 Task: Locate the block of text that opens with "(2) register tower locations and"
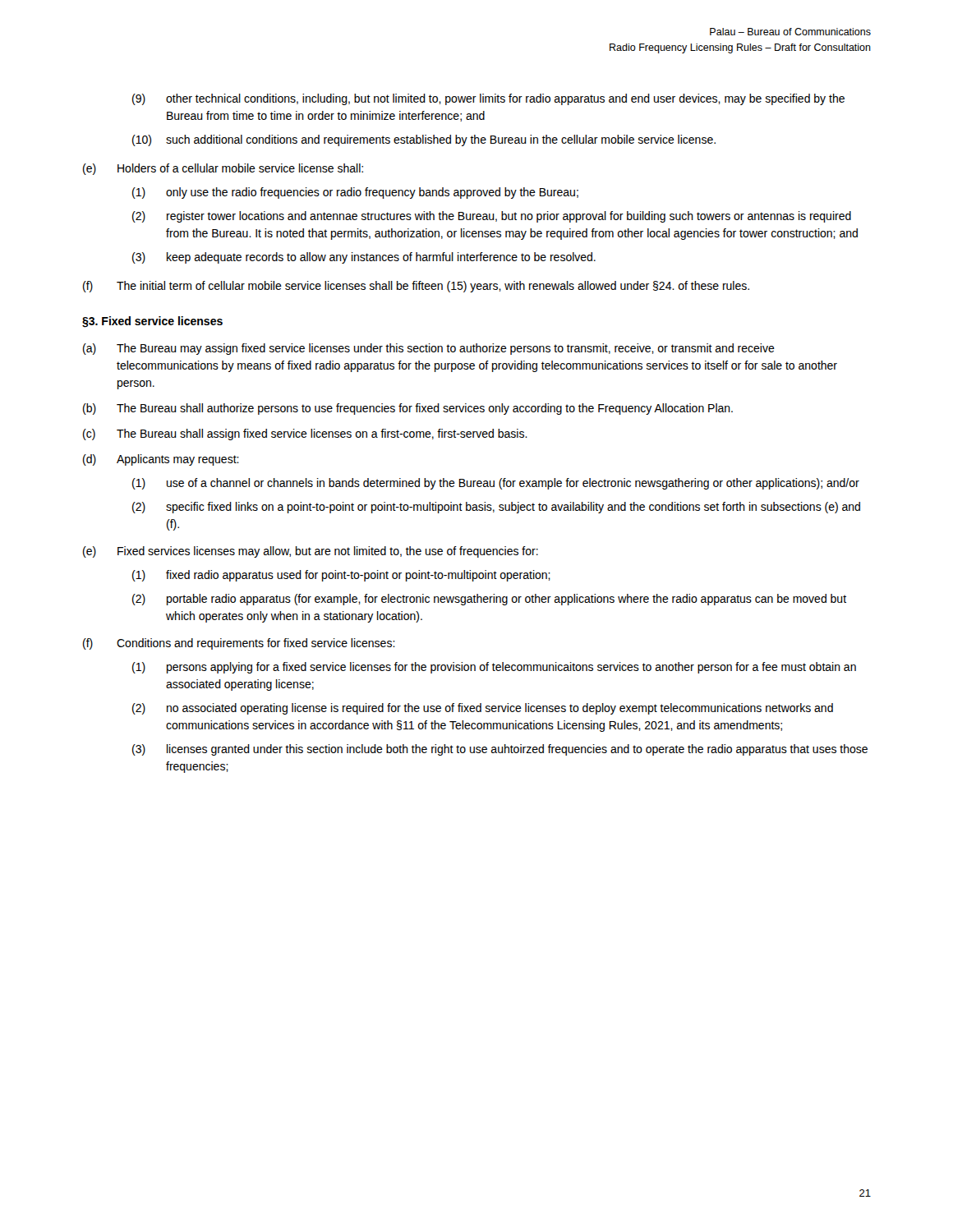[501, 225]
